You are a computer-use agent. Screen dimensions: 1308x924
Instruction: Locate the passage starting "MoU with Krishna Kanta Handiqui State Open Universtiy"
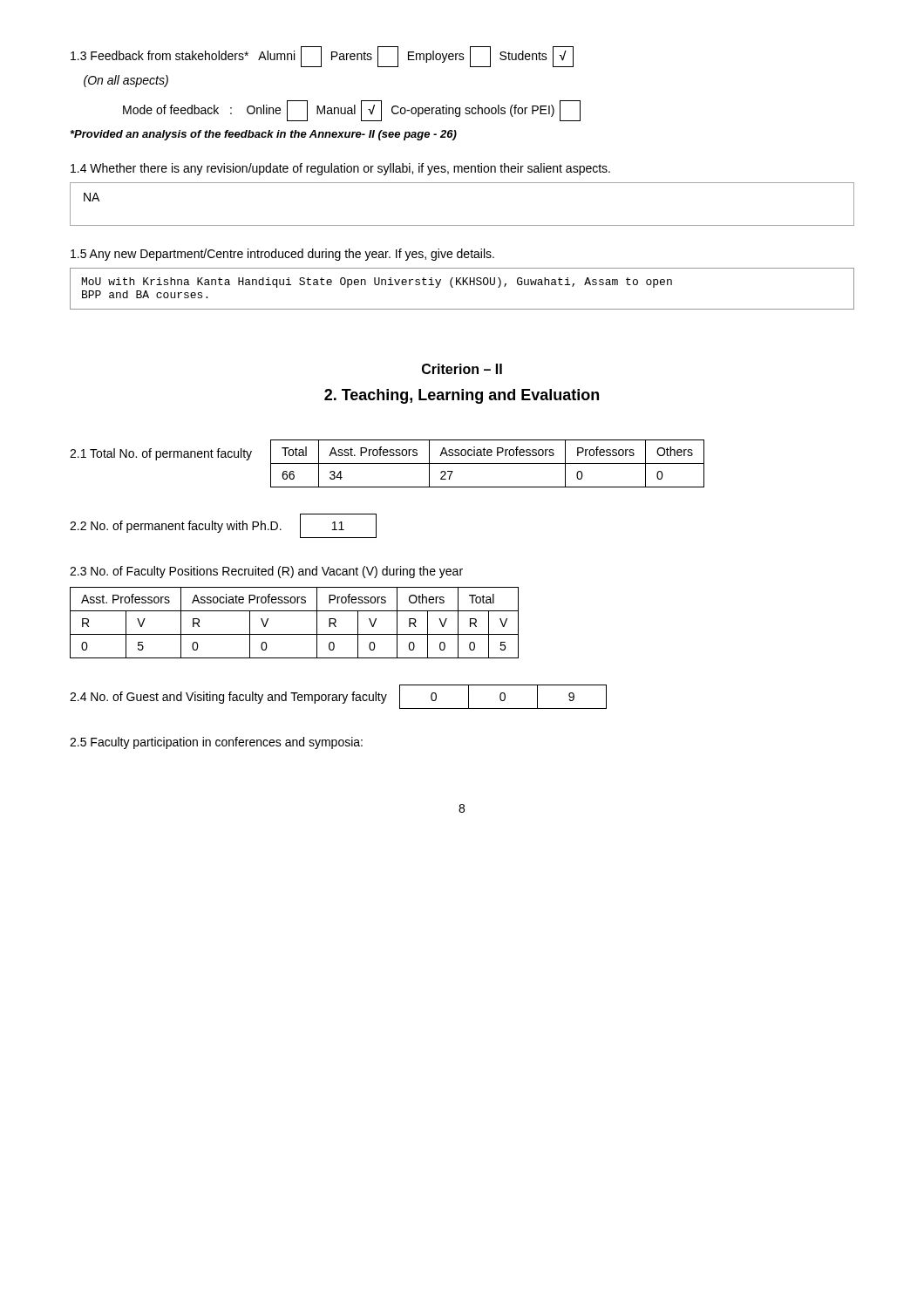click(x=377, y=289)
